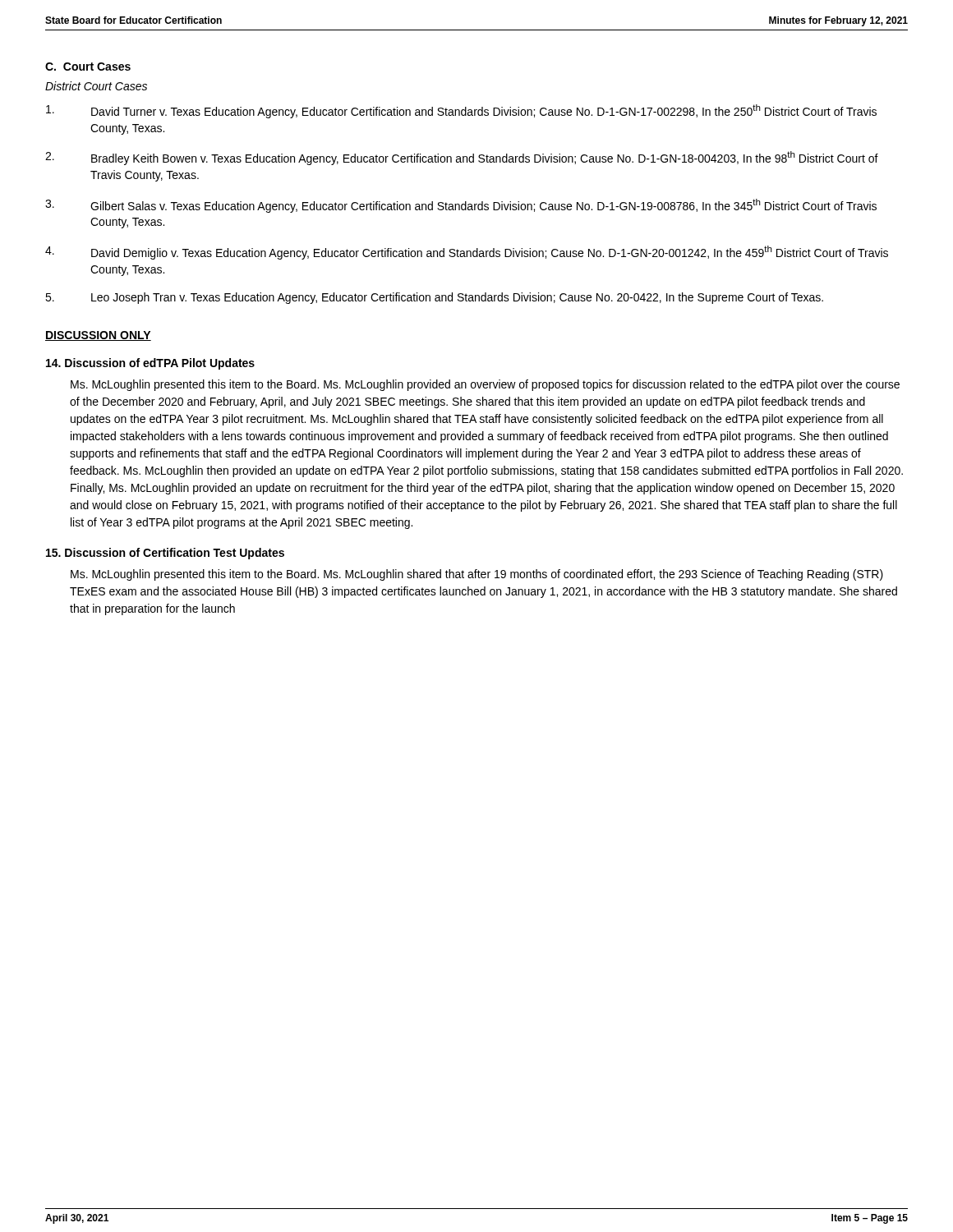Locate the block of text that opens with "4. David Demiglio v."
This screenshot has width=953, height=1232.
pos(476,260)
